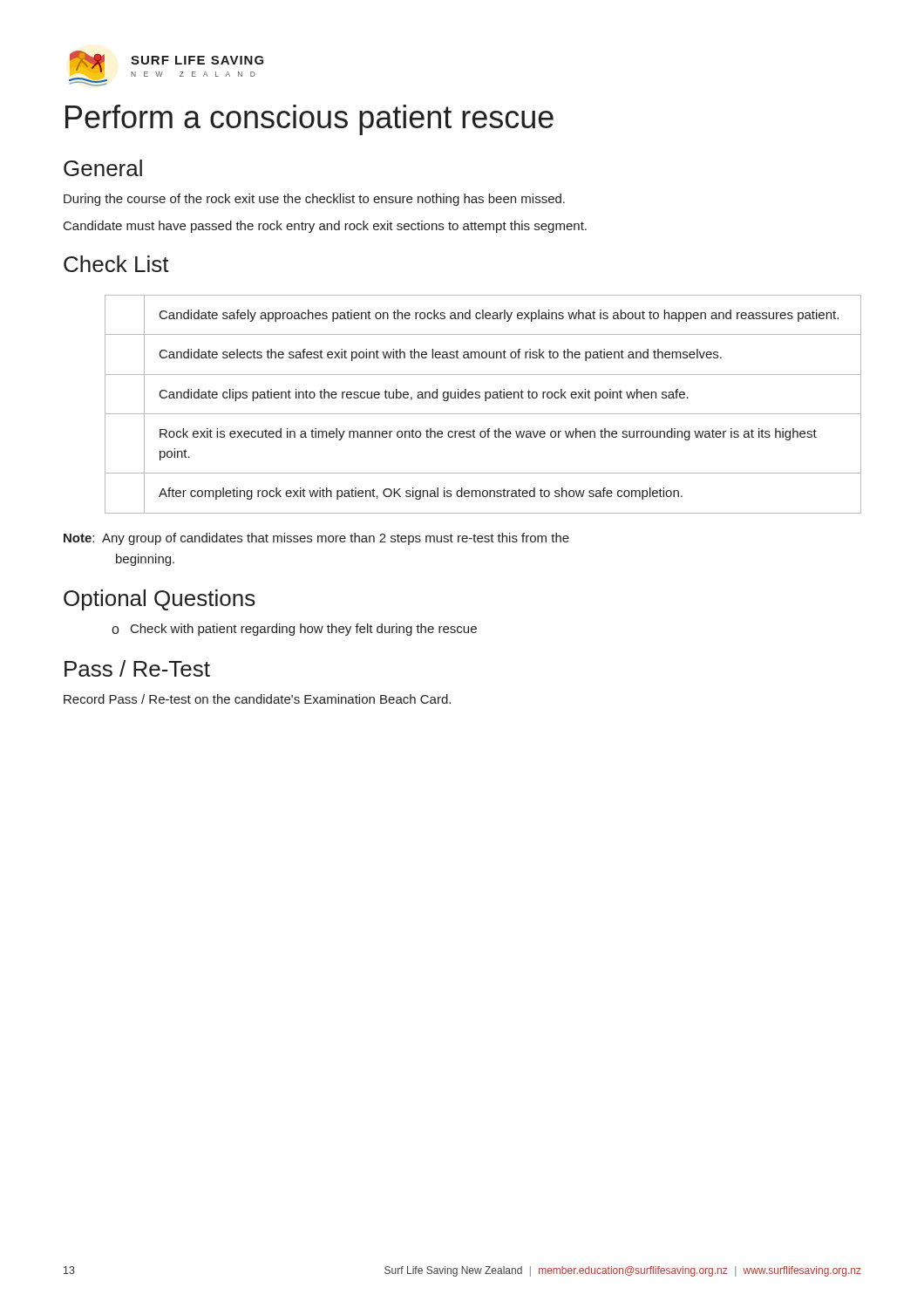Select the region starting "Record Pass /"
This screenshot has width=924, height=1308.
[257, 699]
